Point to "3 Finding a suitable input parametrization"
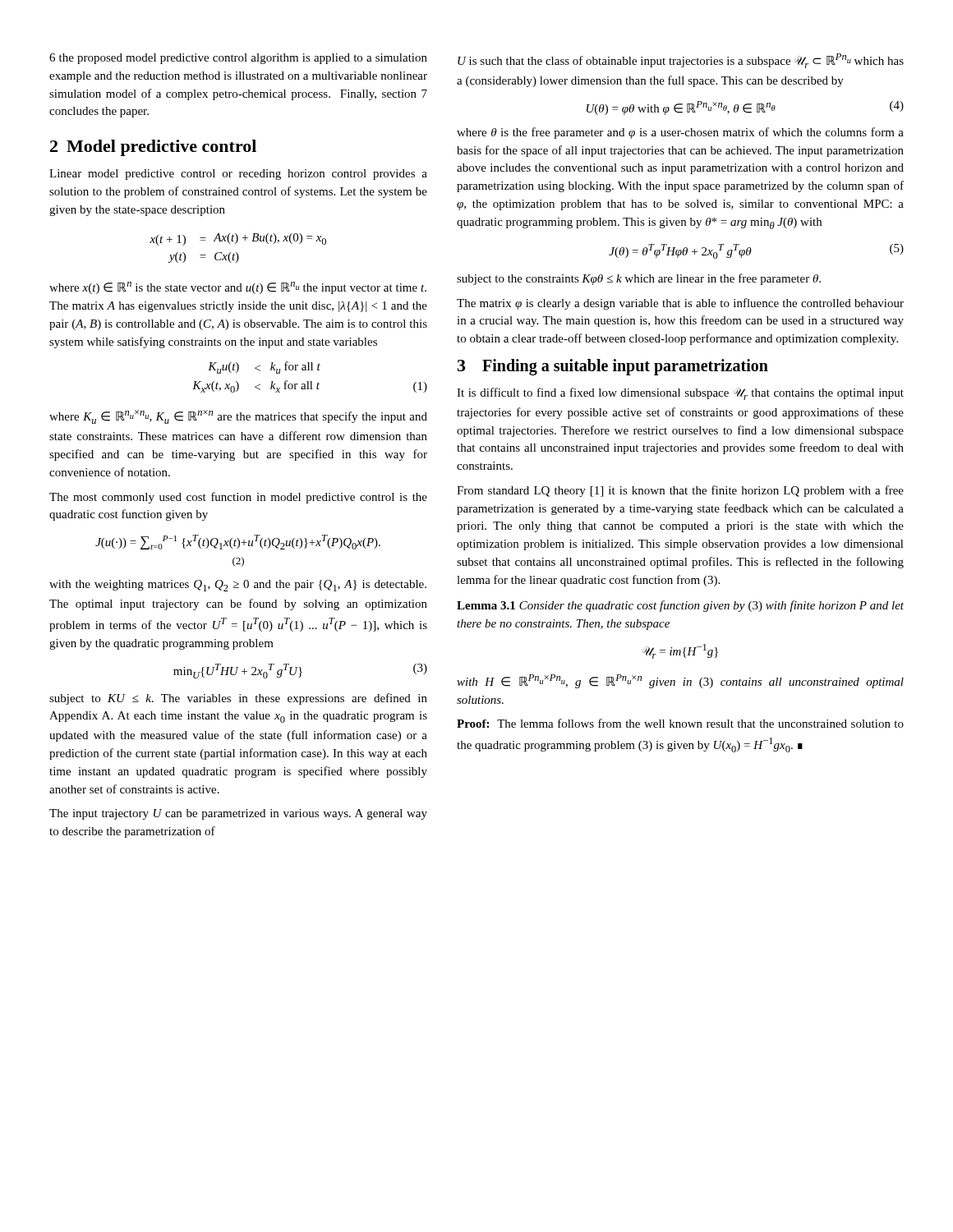This screenshot has width=953, height=1232. [680, 365]
